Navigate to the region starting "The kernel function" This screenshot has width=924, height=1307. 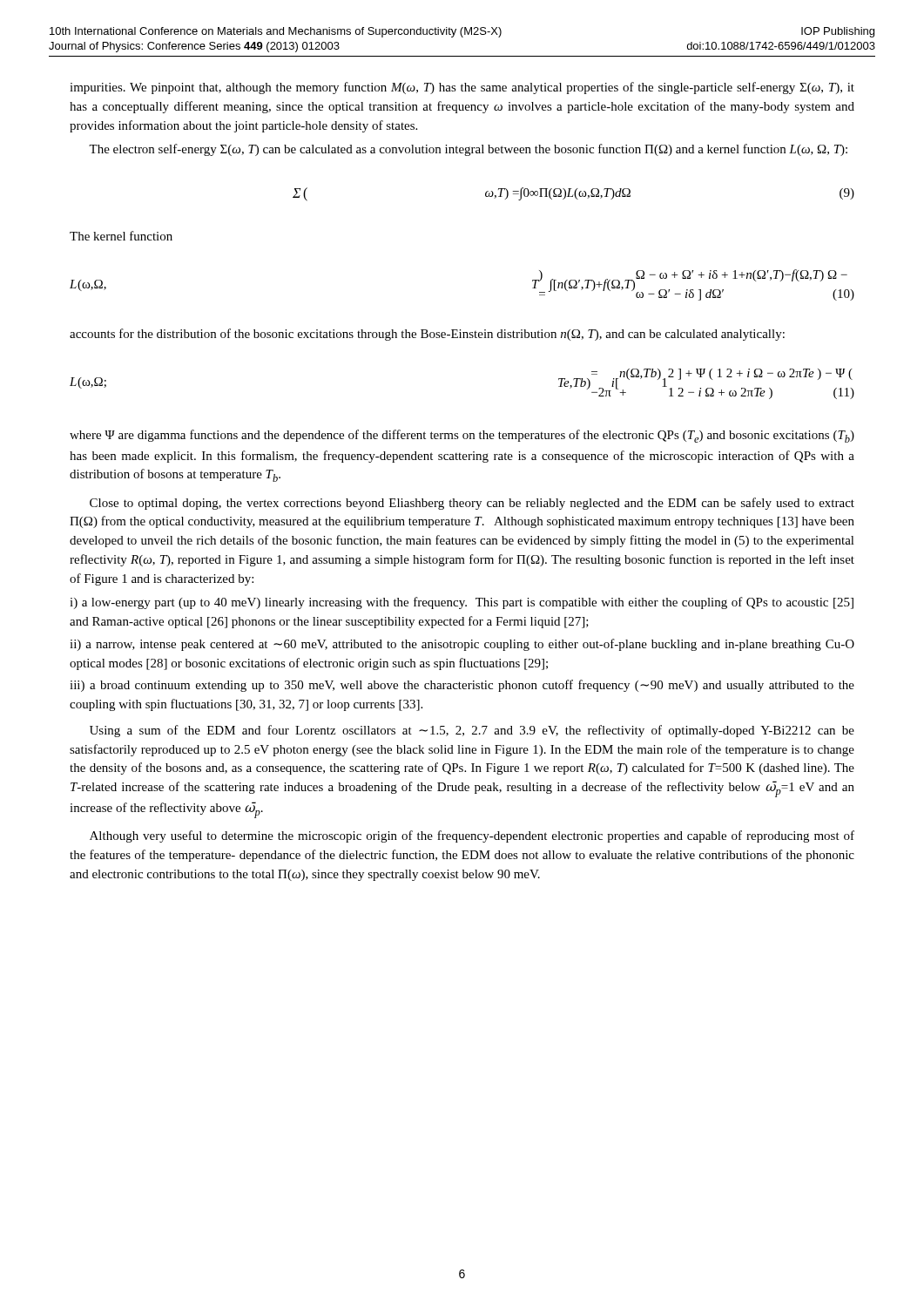pos(121,236)
